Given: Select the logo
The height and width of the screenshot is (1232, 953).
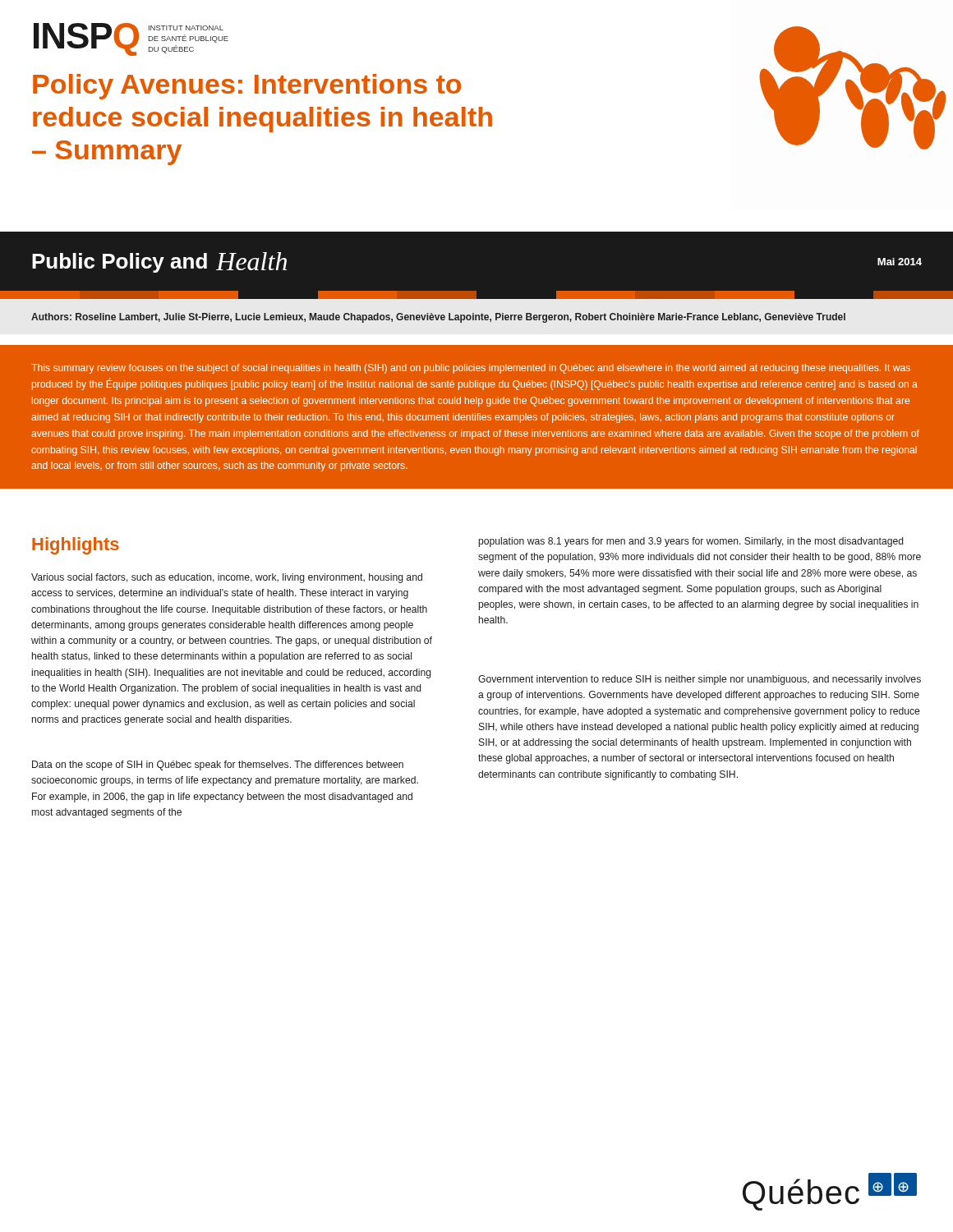Looking at the screenshot, I should (x=831, y=1191).
